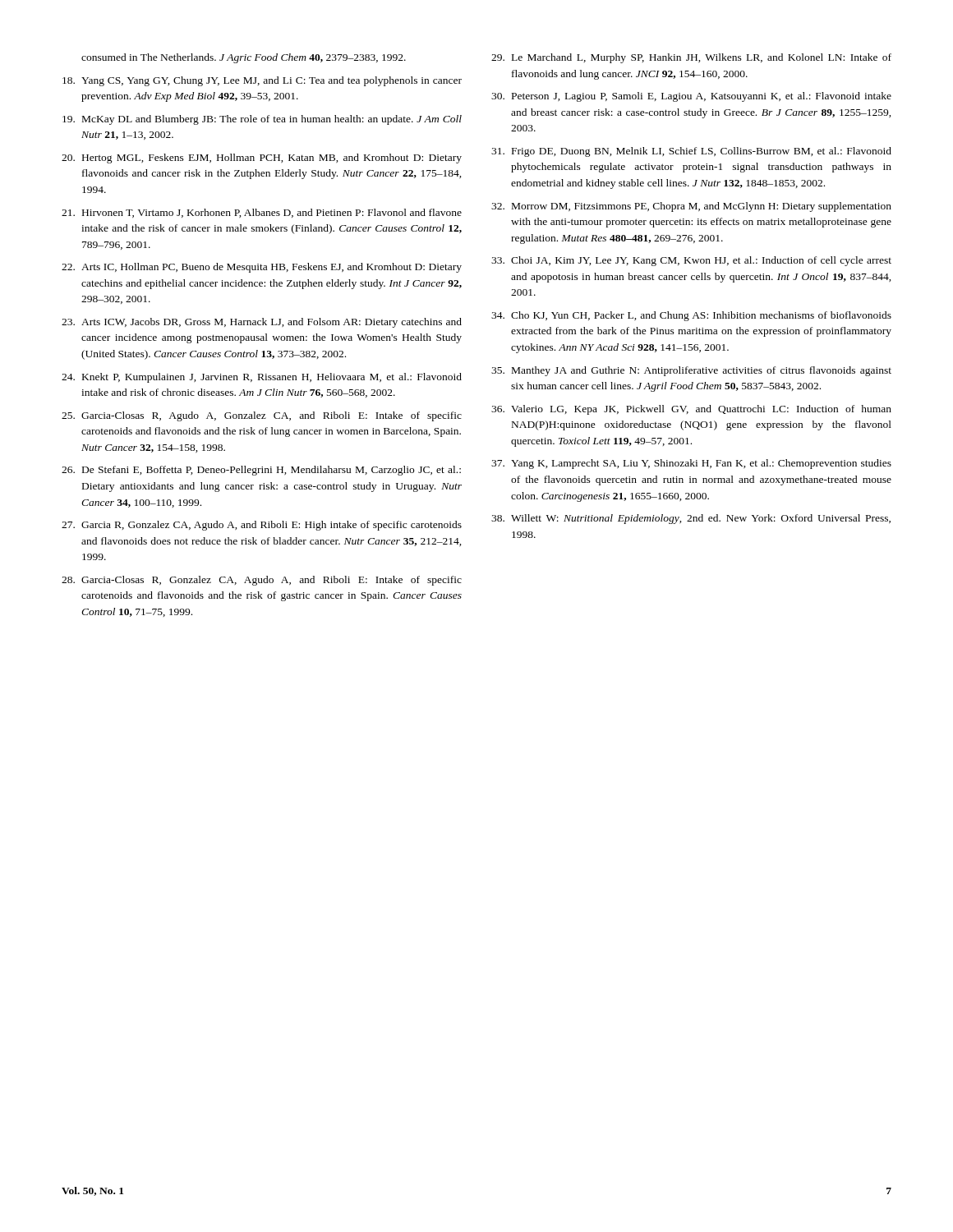Point to the block beginning "19. McKay DL and Blumberg JB: The"
953x1232 pixels.
pyautogui.click(x=262, y=127)
